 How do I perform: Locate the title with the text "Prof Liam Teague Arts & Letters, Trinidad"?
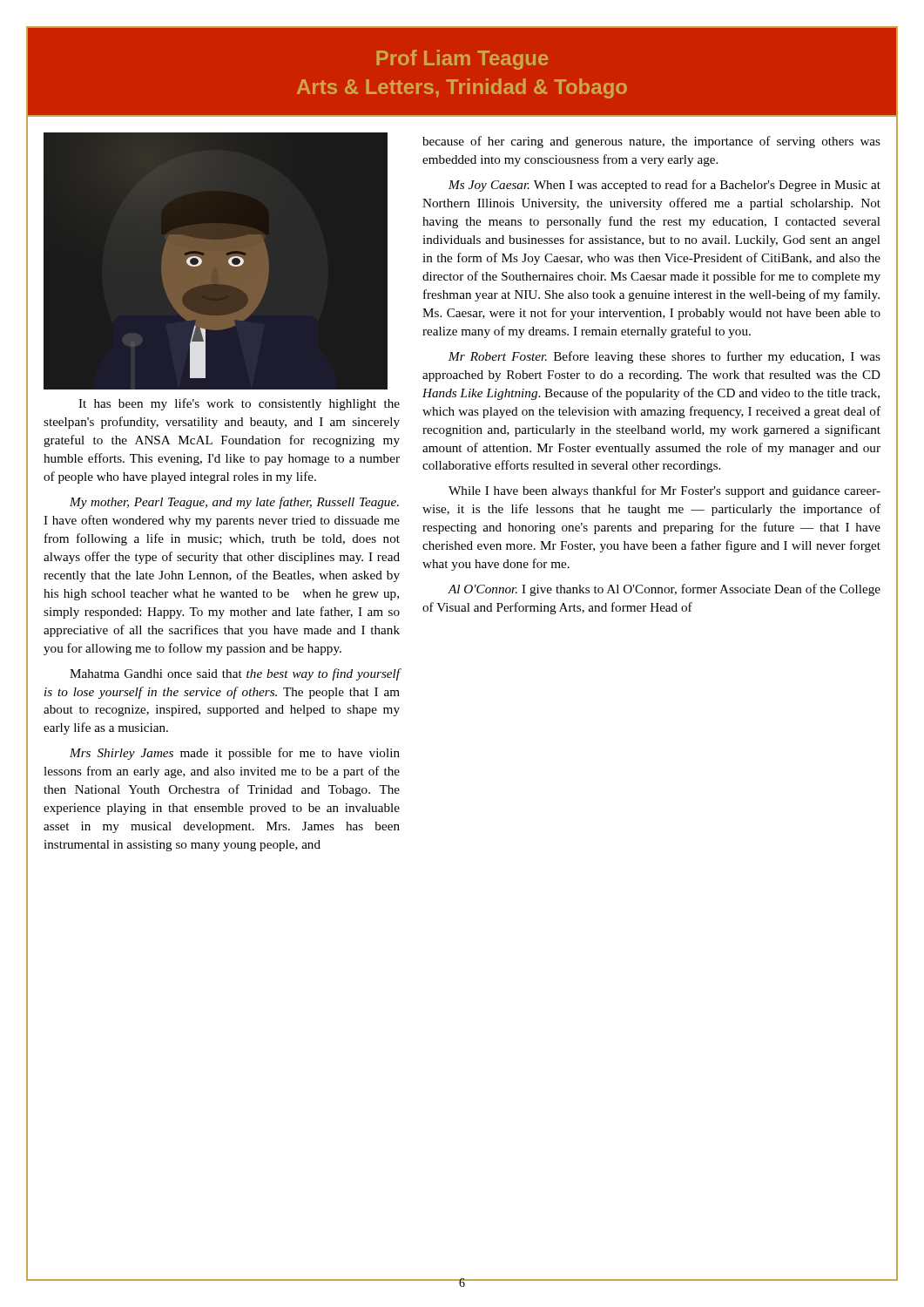(462, 72)
